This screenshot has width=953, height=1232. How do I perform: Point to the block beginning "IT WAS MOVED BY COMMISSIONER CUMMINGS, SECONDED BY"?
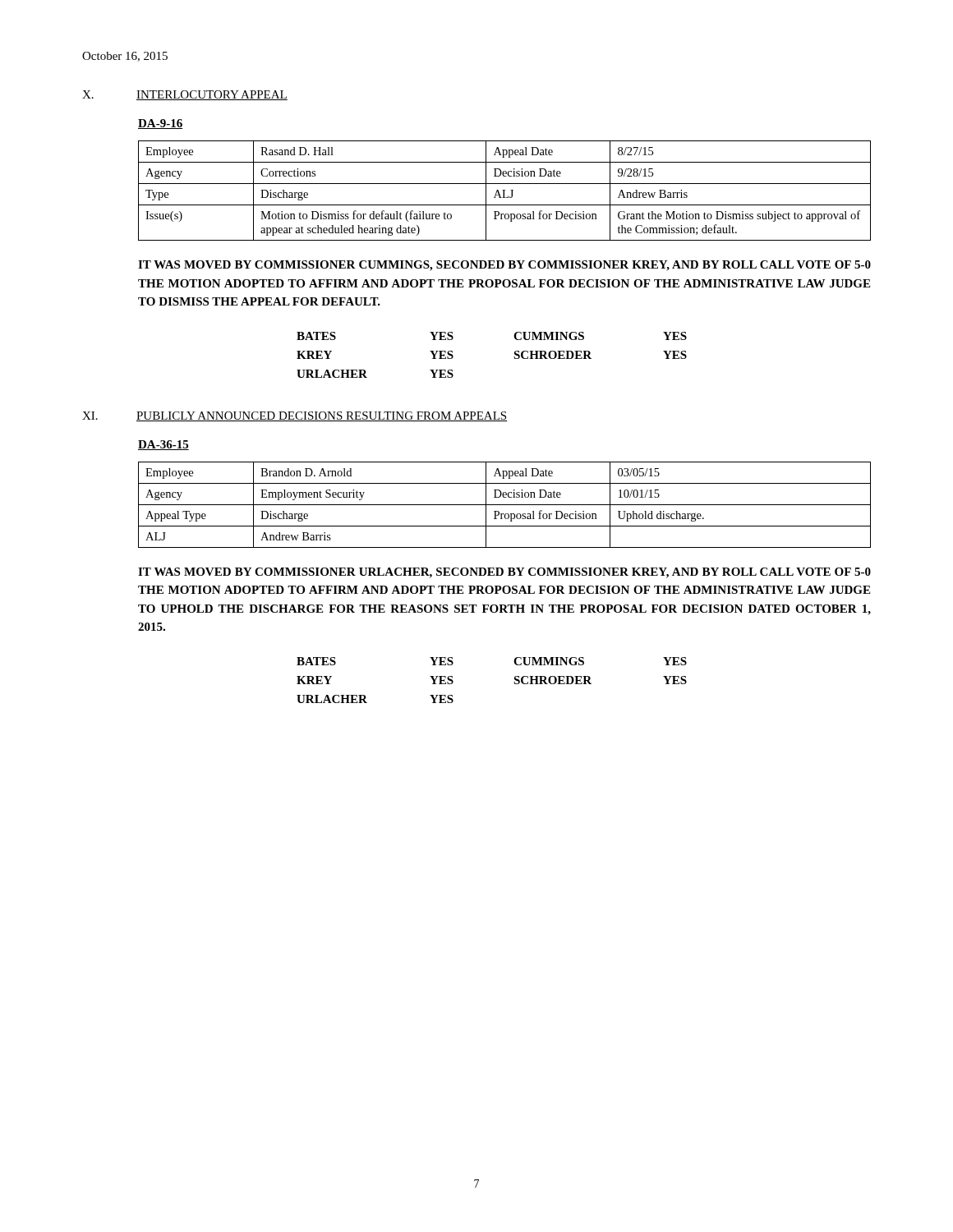tap(504, 283)
